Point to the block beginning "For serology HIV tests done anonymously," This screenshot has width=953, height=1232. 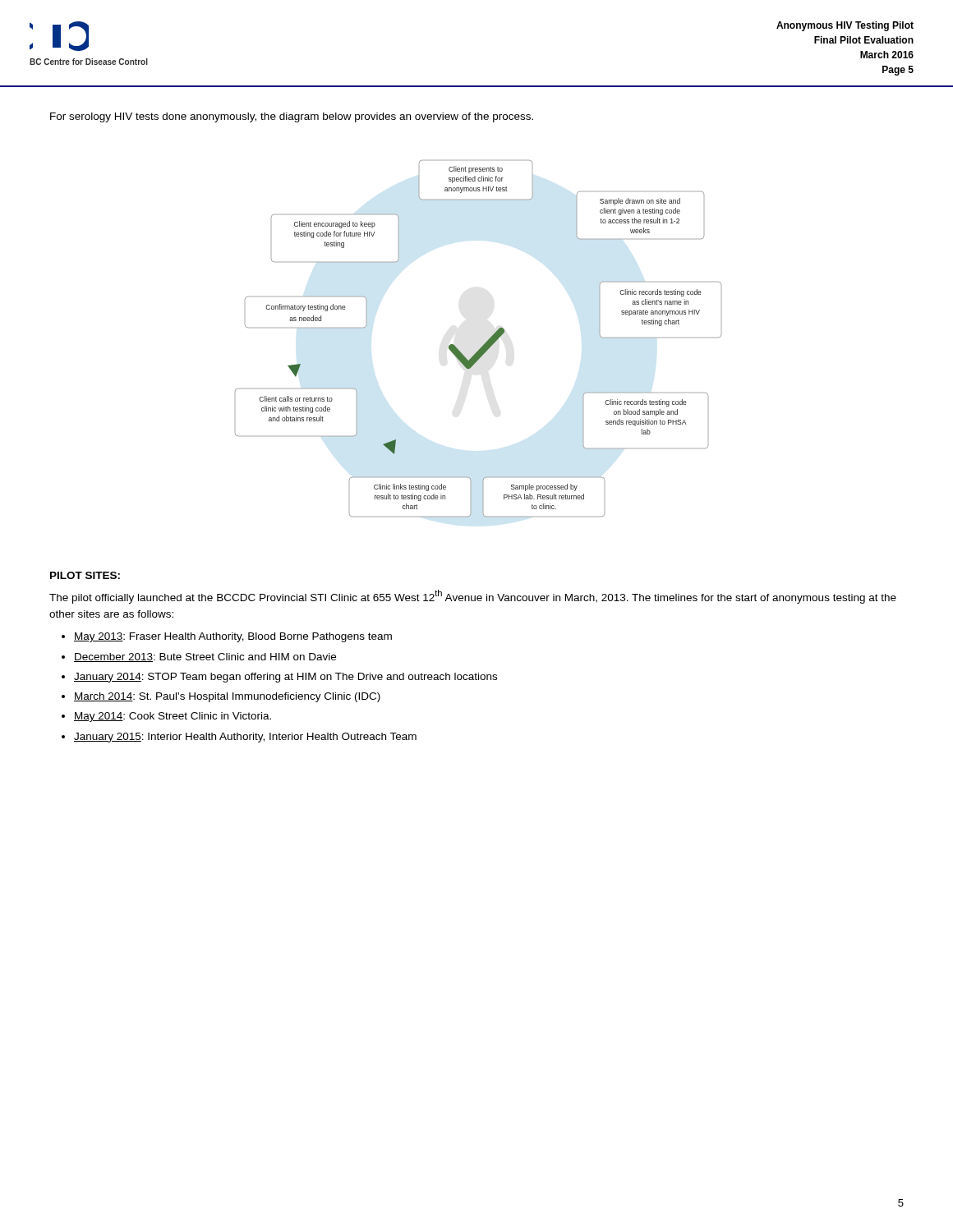(292, 116)
